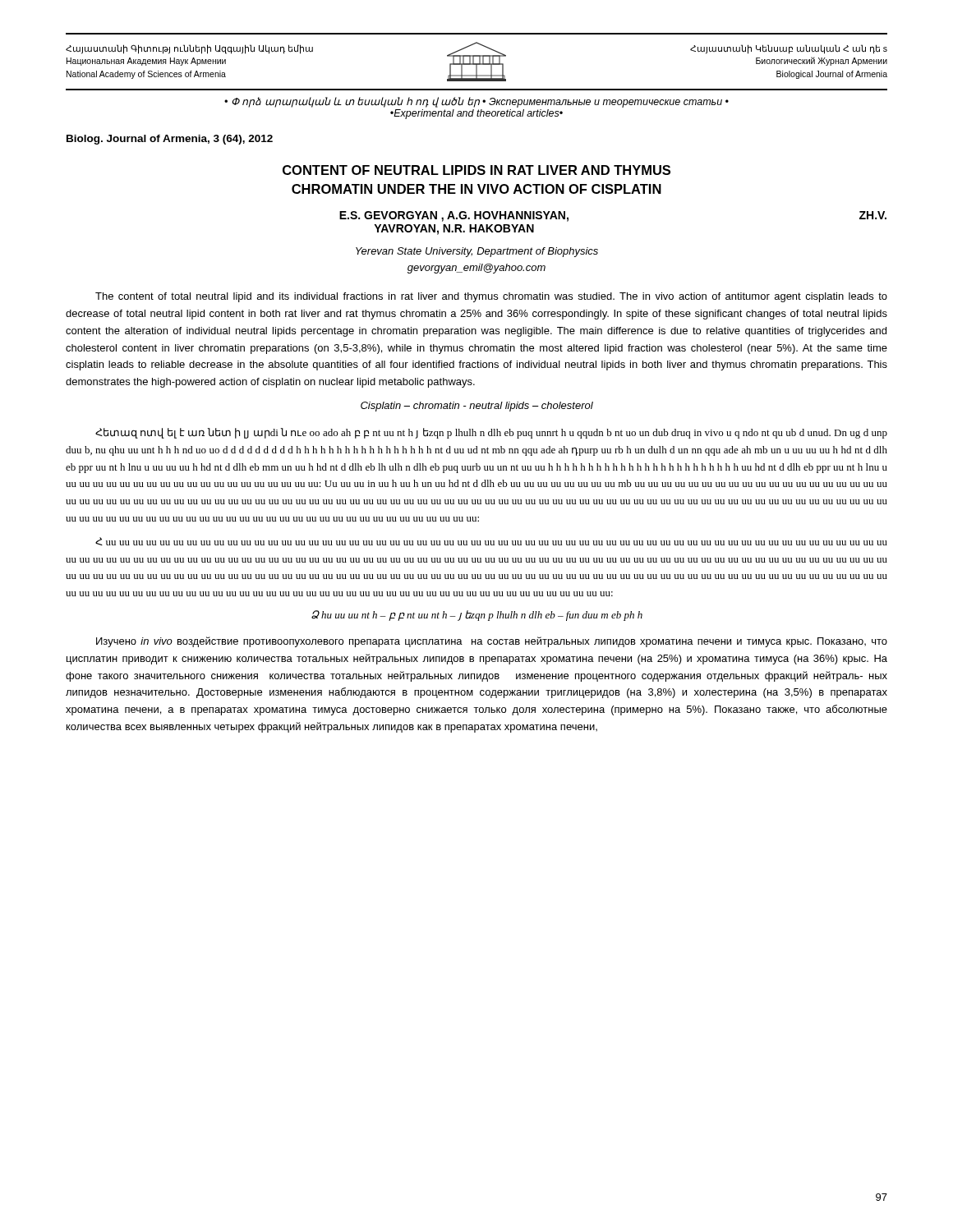Viewport: 953px width, 1232px height.
Task: Click the passage that begins "Yerevan State University, Department of"
Action: point(476,259)
